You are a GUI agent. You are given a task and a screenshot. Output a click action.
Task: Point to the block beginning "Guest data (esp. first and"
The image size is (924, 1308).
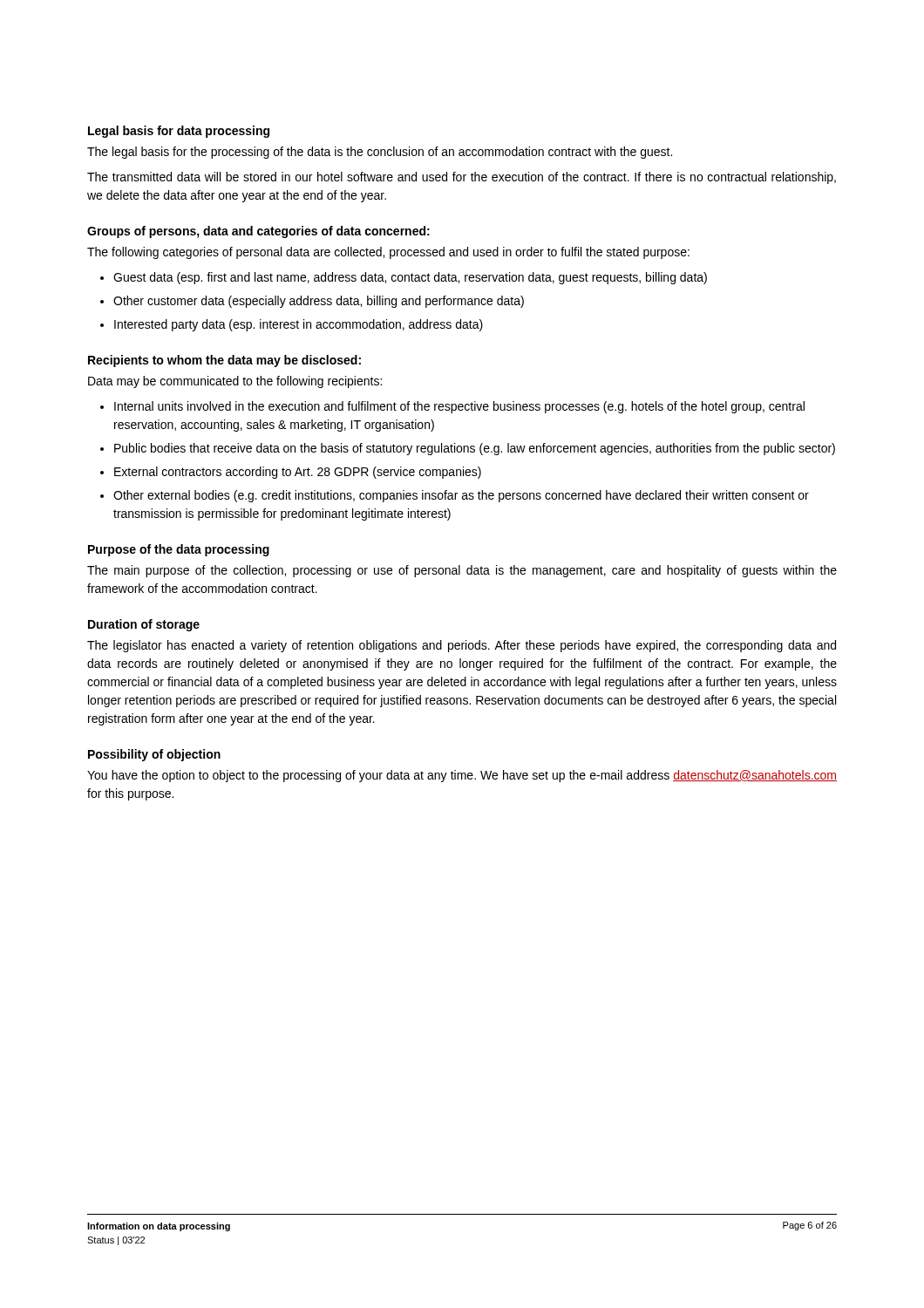click(x=410, y=277)
